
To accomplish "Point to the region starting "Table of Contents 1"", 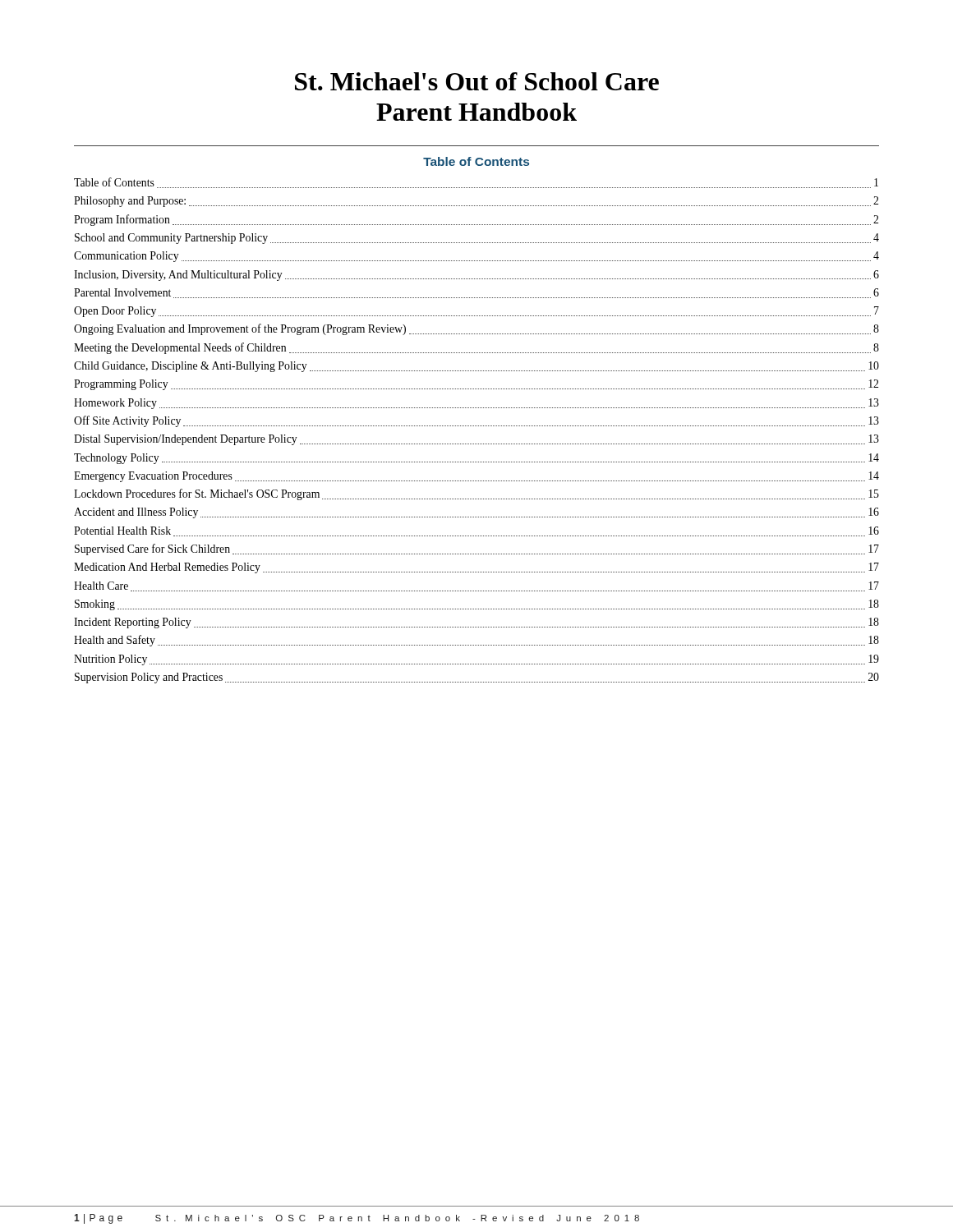I will (476, 183).
